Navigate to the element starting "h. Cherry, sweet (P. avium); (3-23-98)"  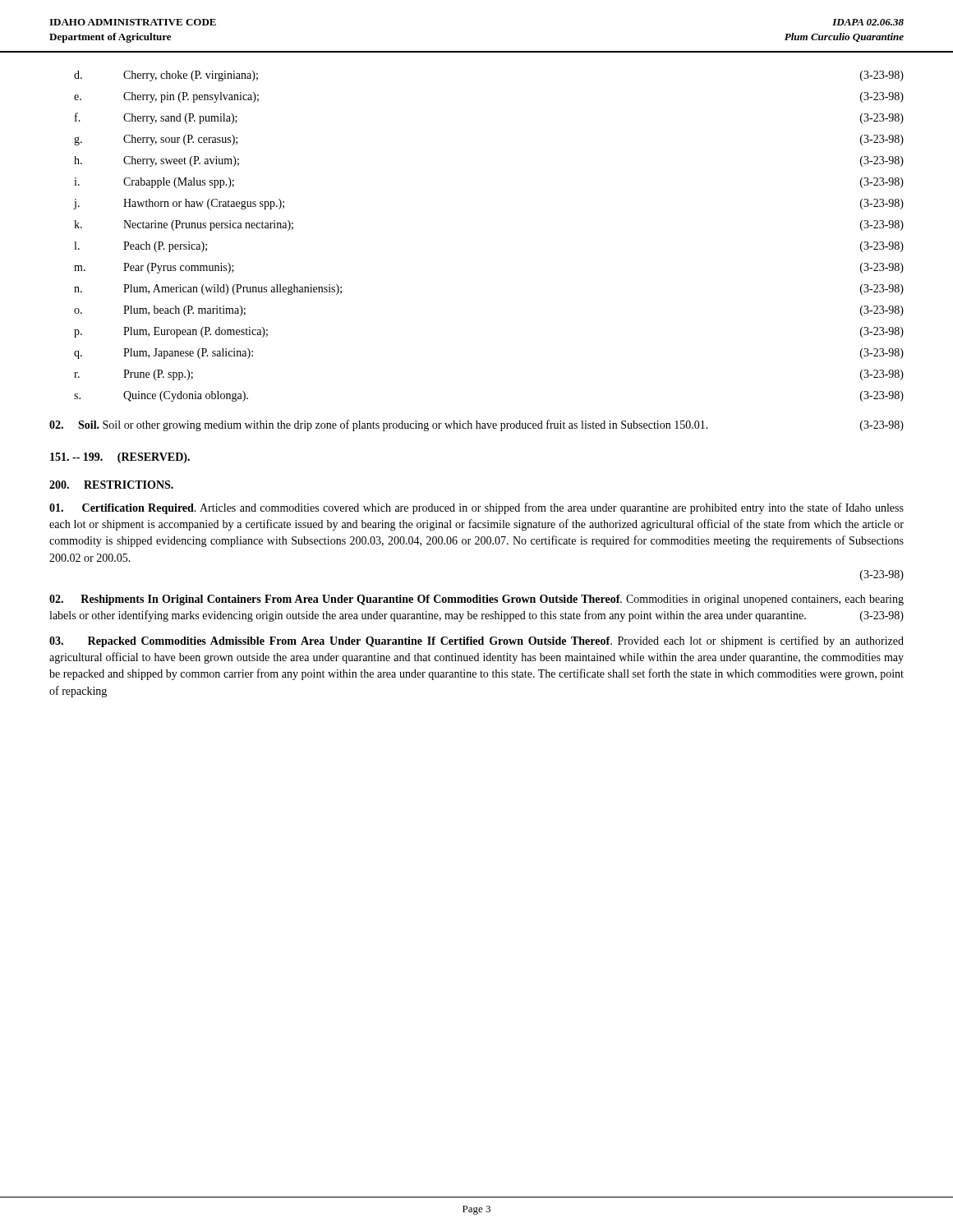click(182, 161)
